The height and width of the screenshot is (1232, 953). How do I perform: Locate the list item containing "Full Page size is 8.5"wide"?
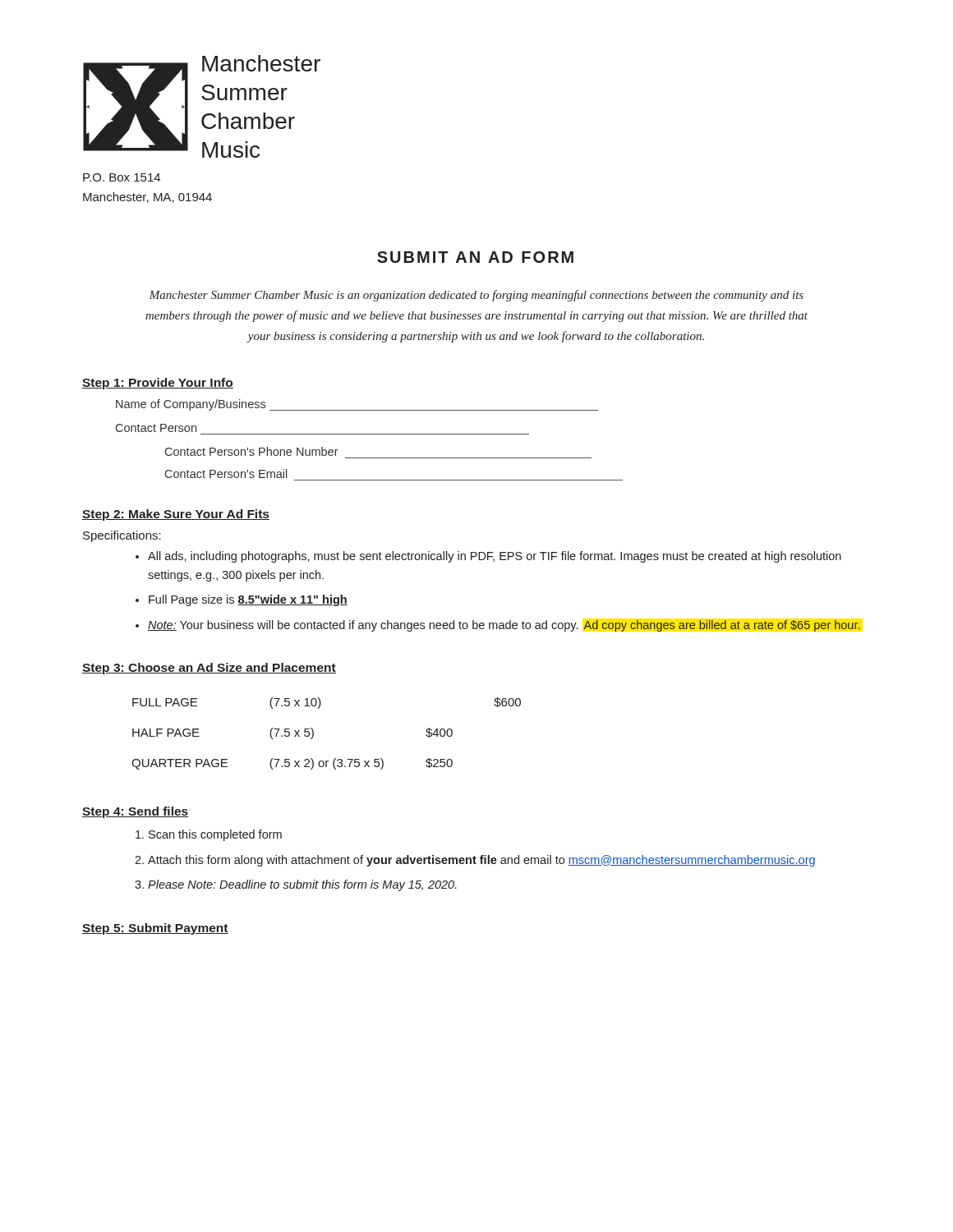(248, 600)
